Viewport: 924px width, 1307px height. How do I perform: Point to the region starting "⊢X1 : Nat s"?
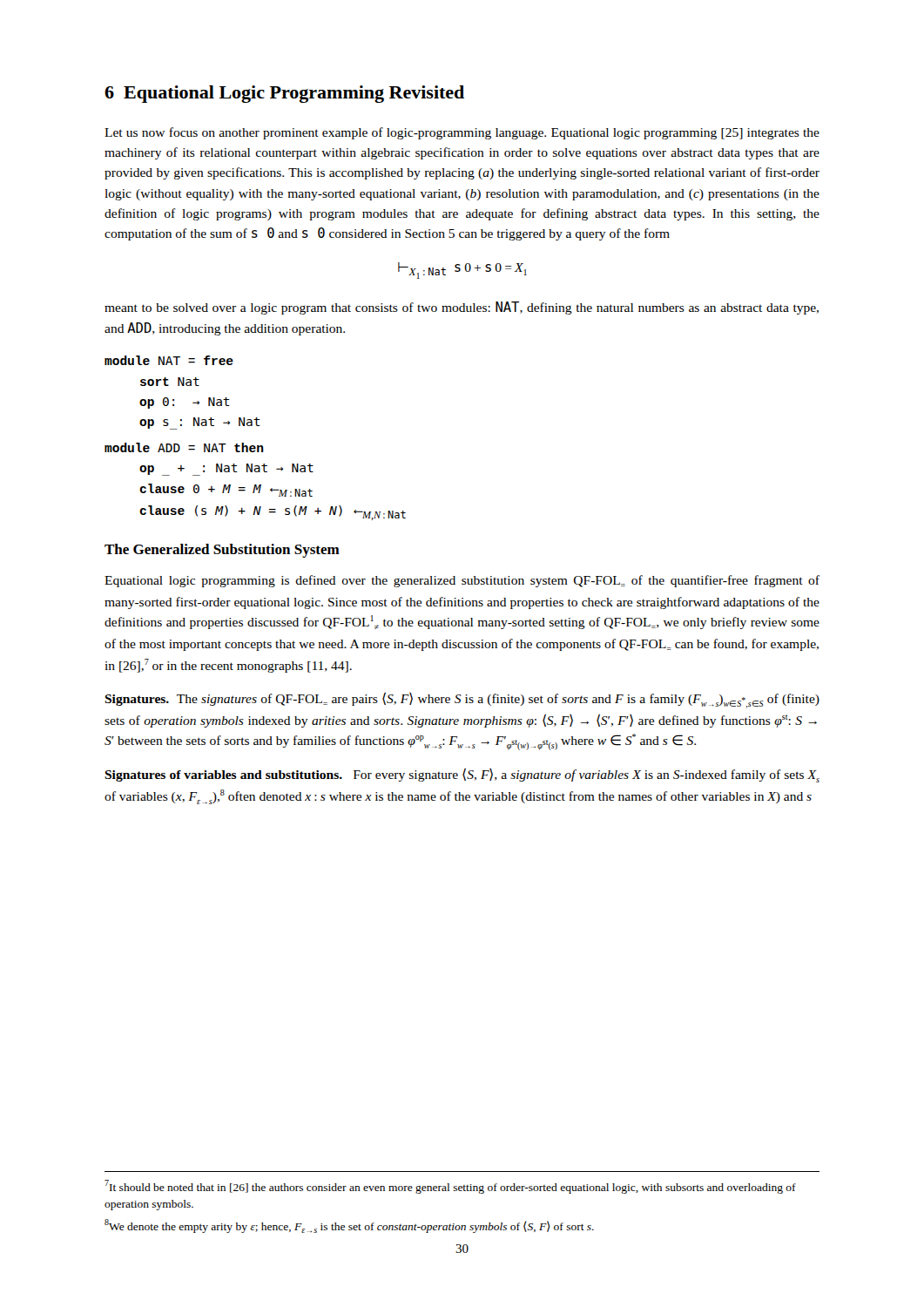click(x=462, y=270)
